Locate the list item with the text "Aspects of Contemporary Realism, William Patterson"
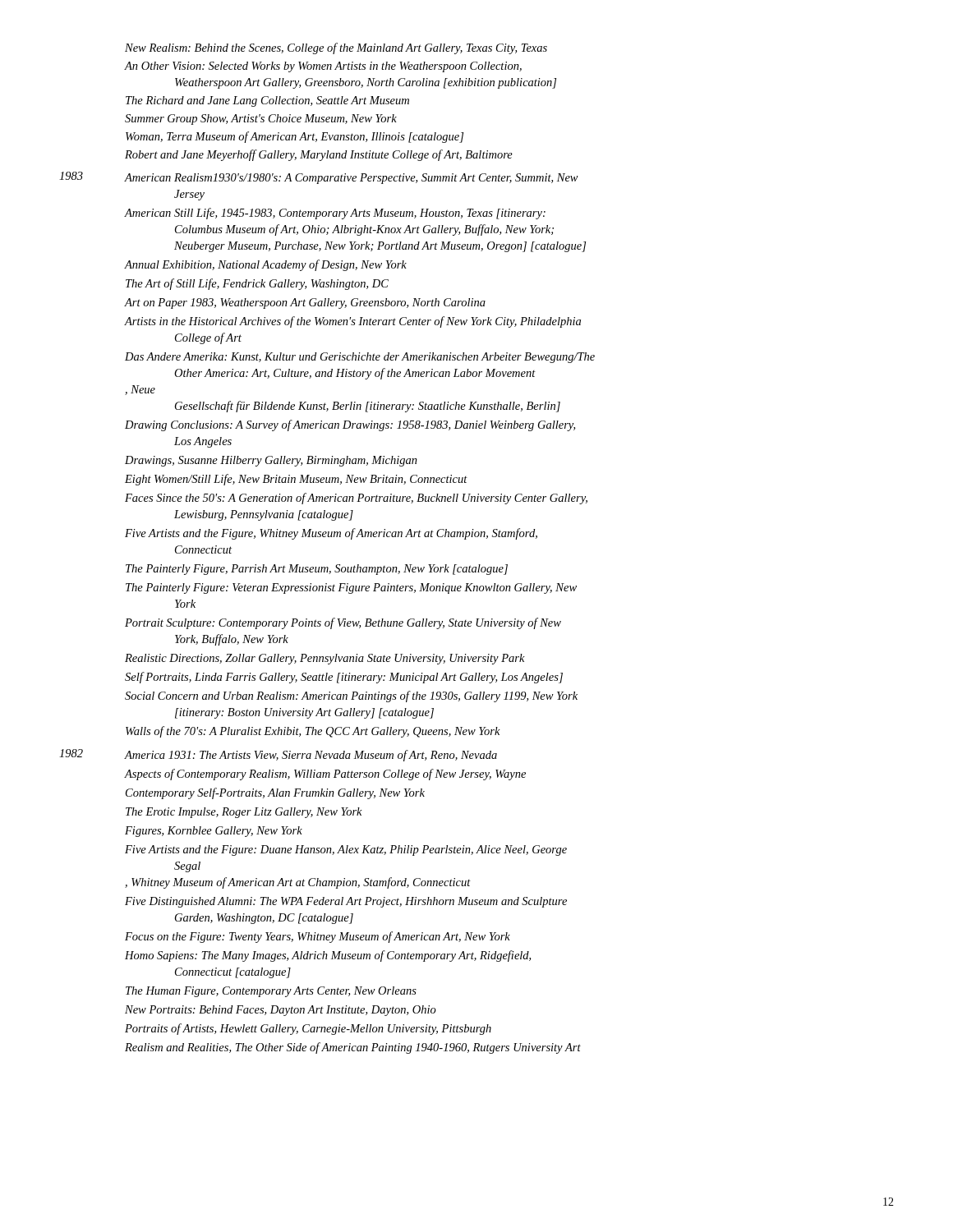 325,774
